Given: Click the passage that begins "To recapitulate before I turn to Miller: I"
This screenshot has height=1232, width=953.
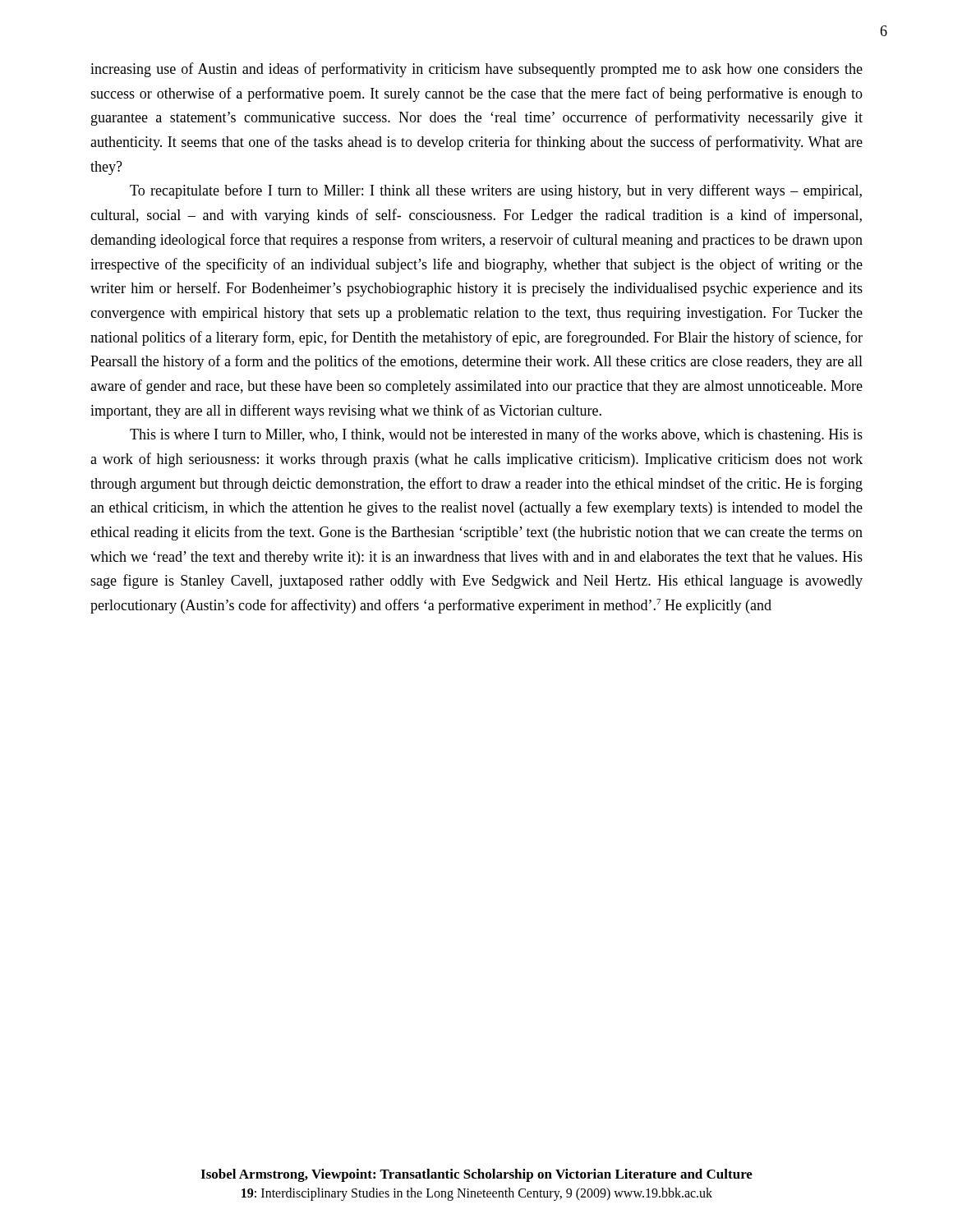Looking at the screenshot, I should pos(476,301).
